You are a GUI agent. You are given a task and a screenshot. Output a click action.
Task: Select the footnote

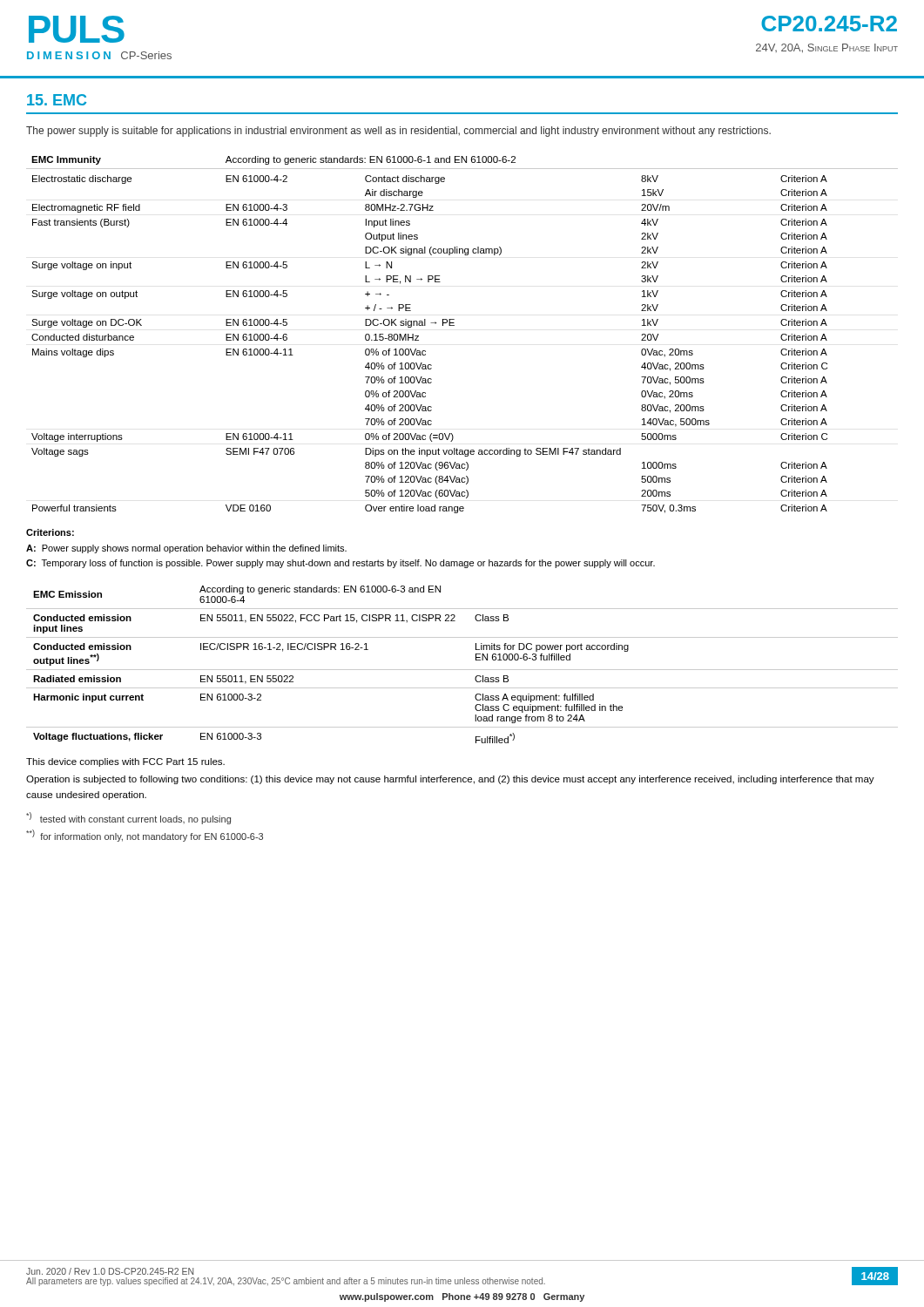(x=145, y=826)
